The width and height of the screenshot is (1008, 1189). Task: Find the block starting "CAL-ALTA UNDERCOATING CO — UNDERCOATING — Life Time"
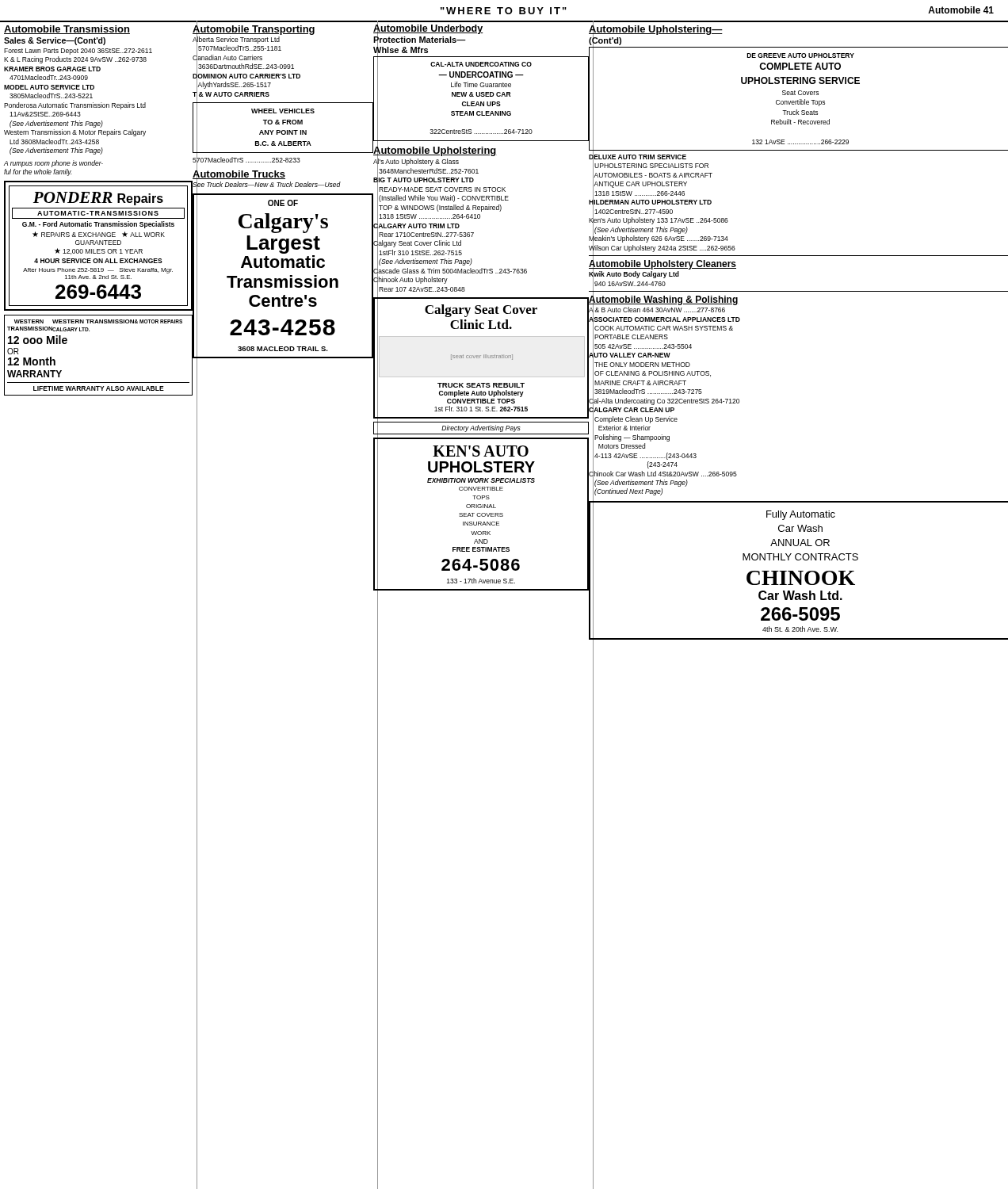[x=481, y=98]
